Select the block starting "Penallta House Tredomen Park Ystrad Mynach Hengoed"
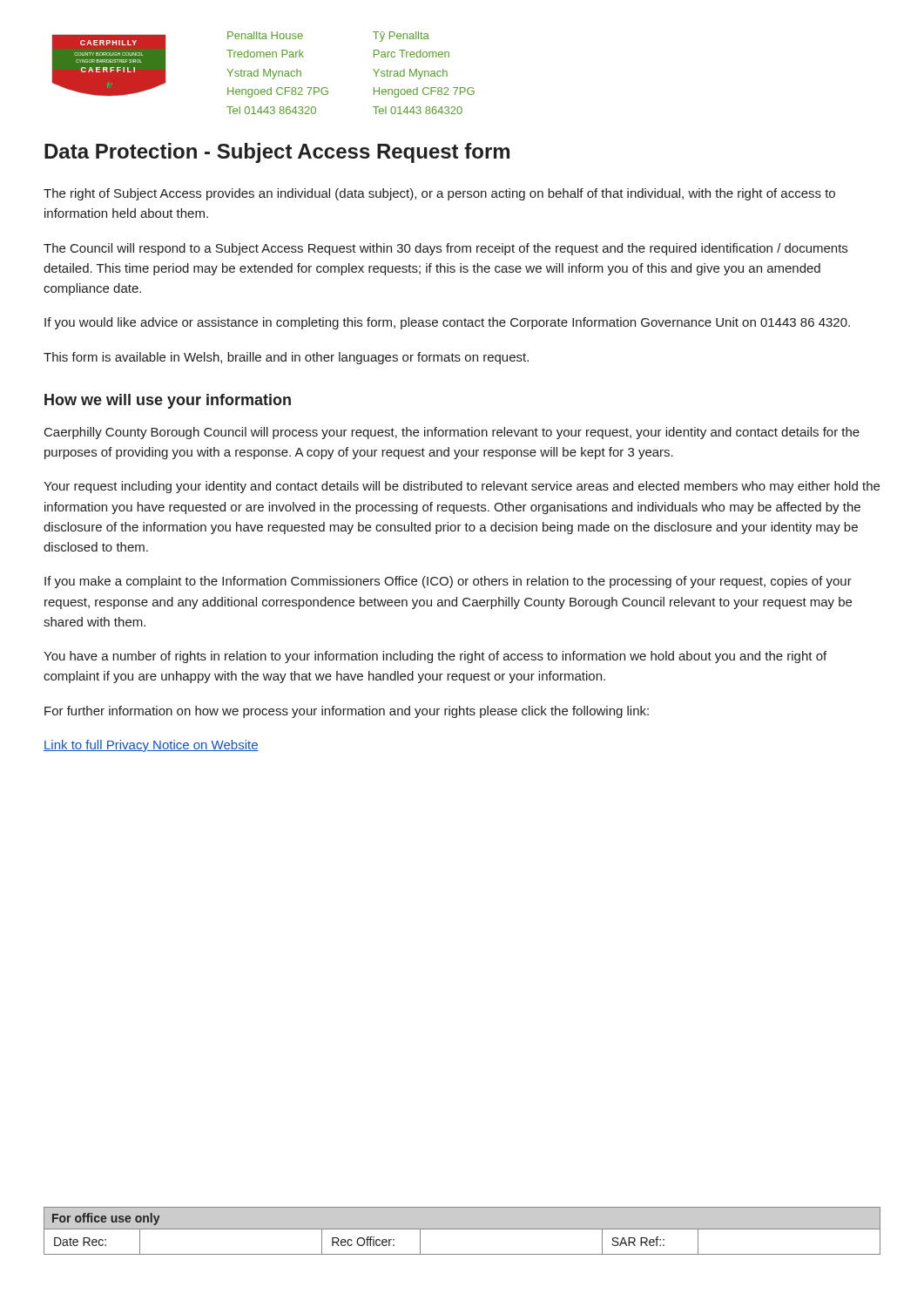This screenshot has width=924, height=1307. (278, 73)
